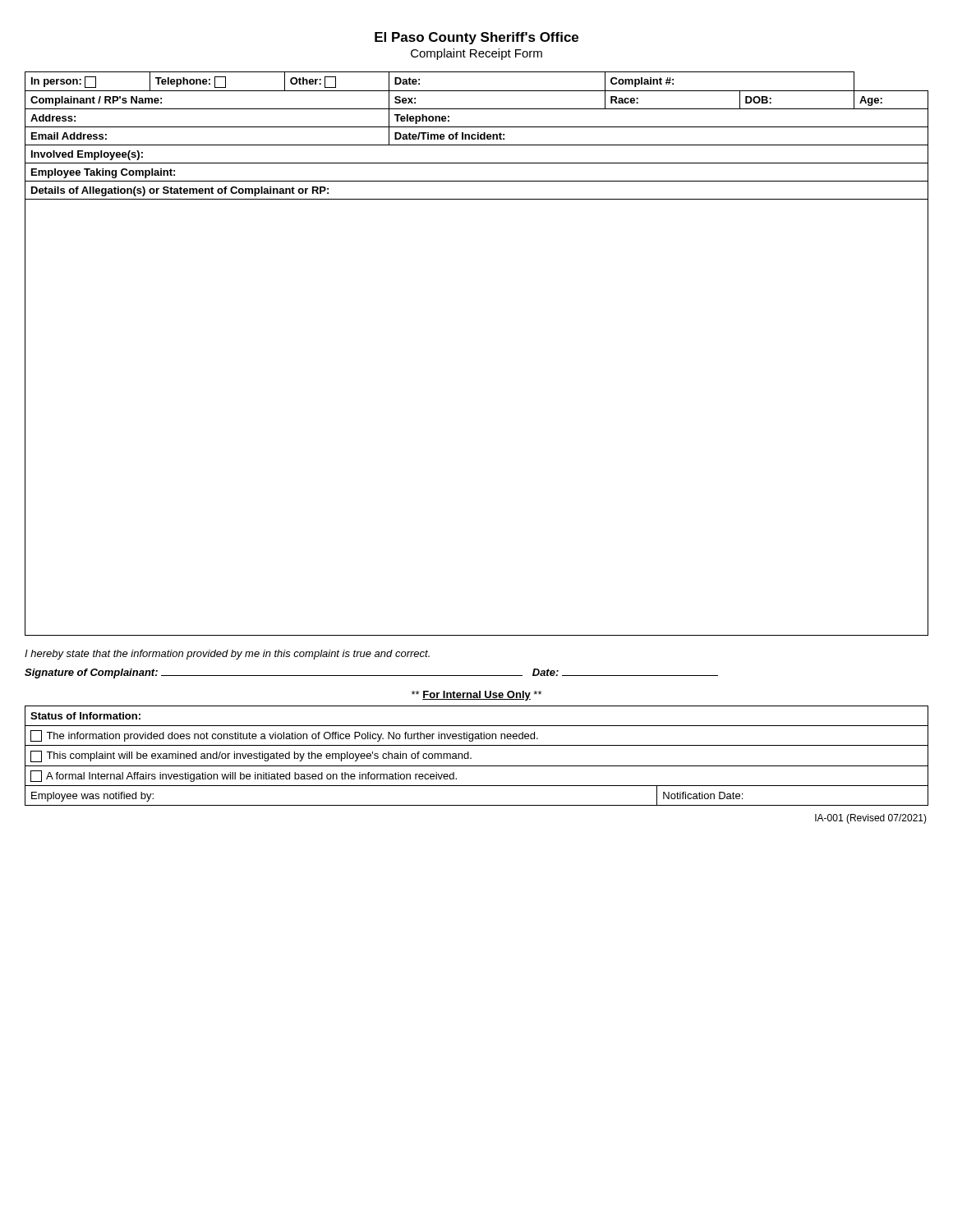Point to the passage starting "For Internal Use Only **"
953x1232 pixels.
tap(476, 694)
